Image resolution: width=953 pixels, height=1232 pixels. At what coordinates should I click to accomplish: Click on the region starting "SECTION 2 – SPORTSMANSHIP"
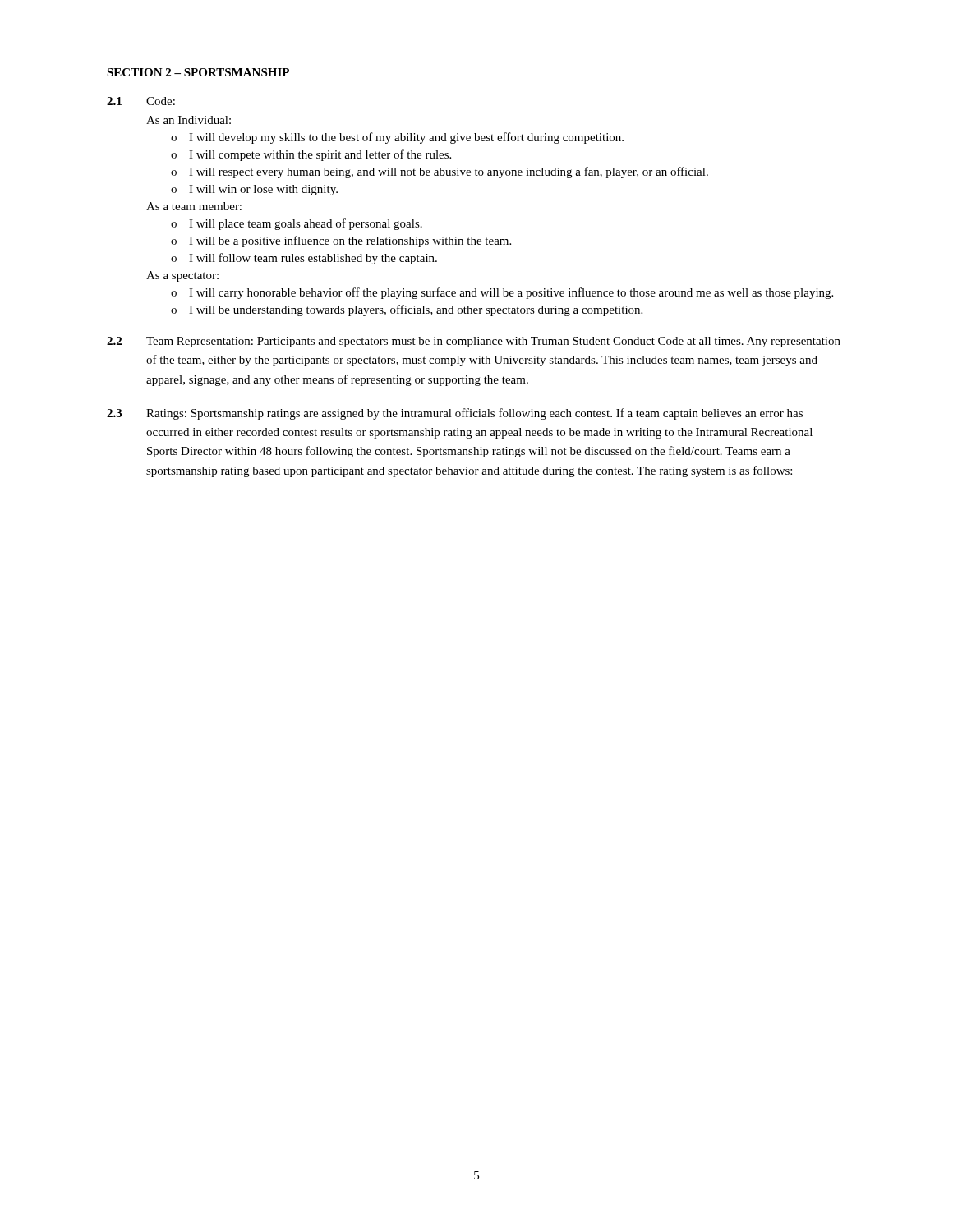[x=198, y=72]
